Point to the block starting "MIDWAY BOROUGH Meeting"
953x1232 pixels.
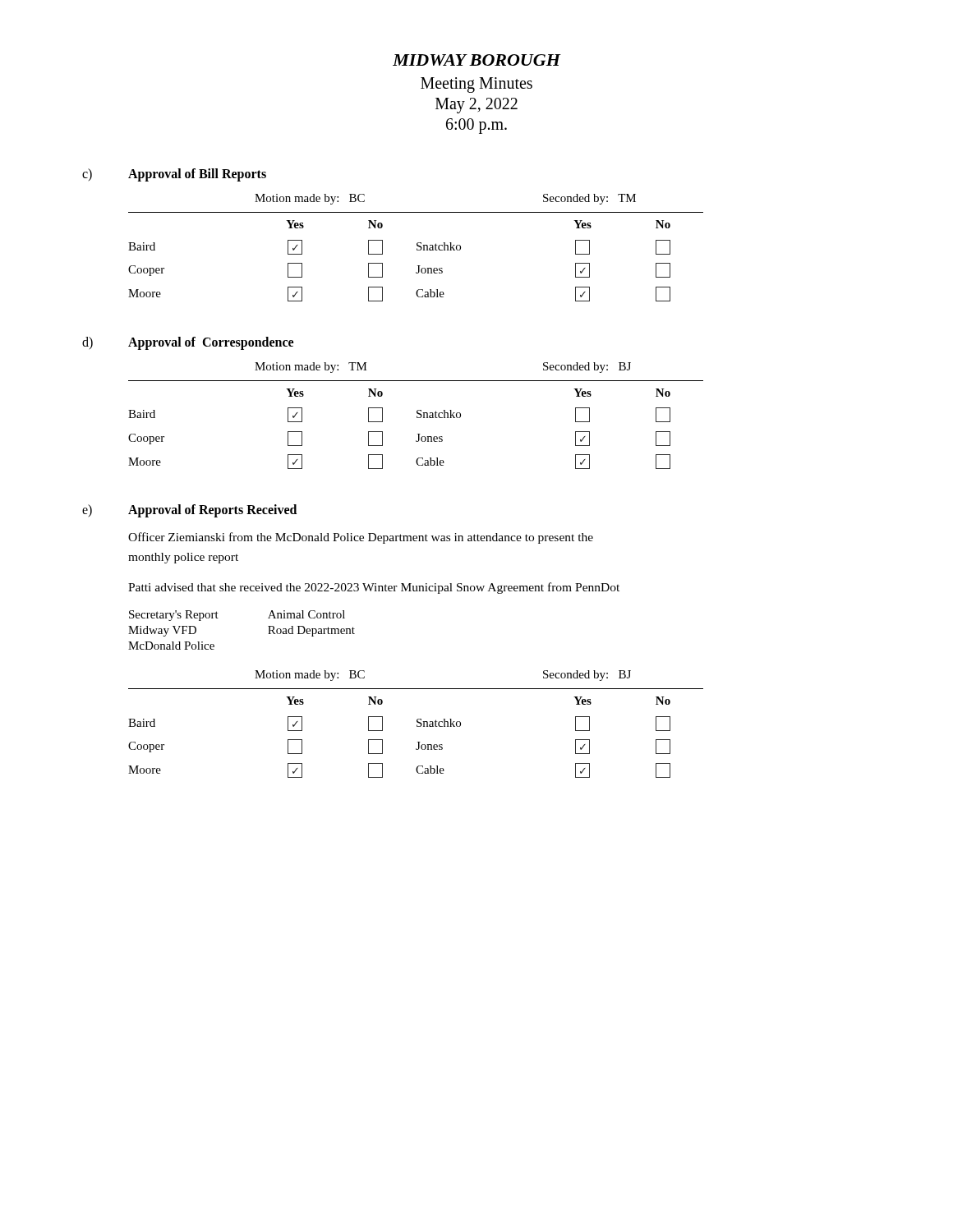(x=476, y=92)
